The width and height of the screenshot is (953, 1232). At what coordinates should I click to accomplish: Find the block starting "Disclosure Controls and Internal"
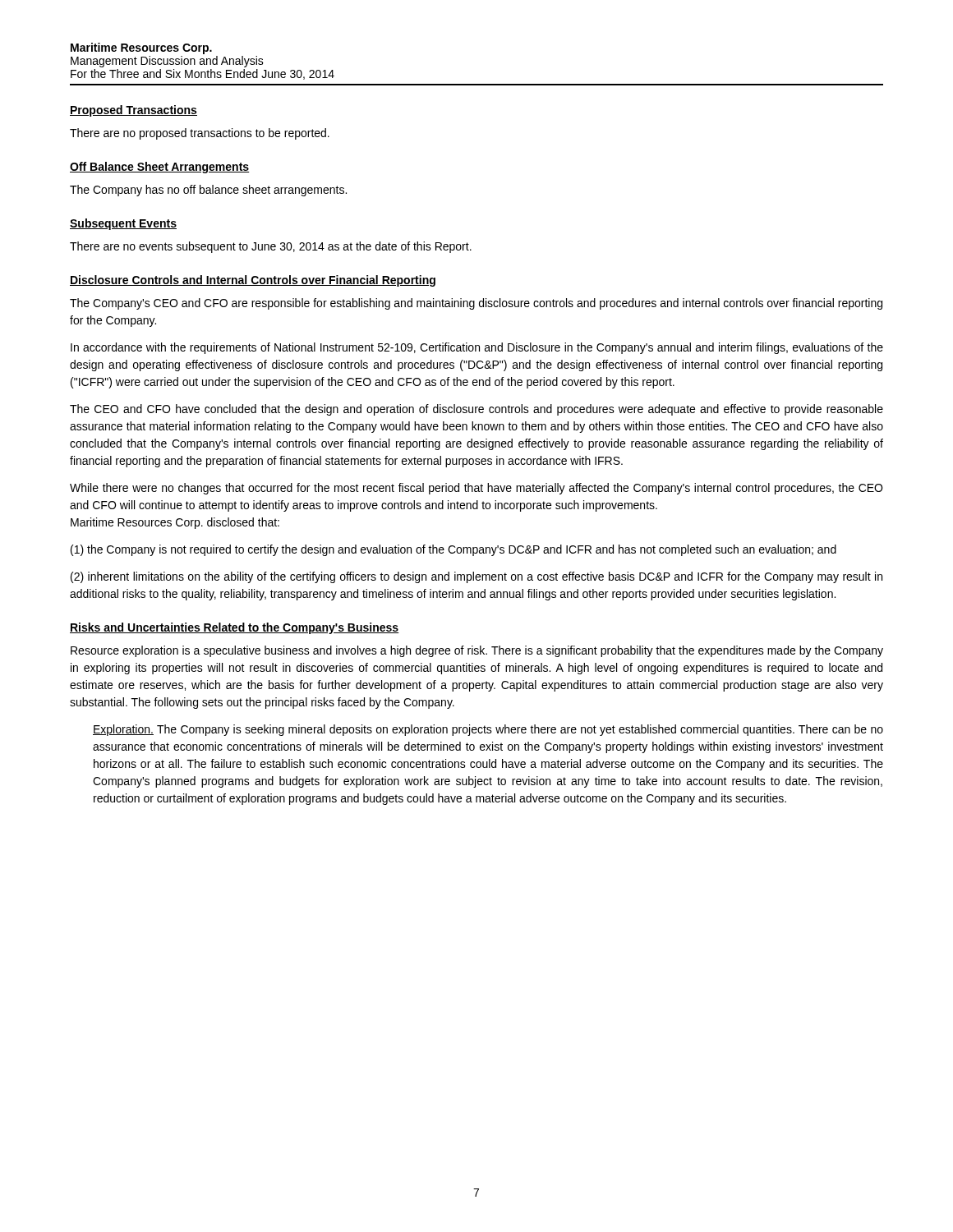pos(253,280)
